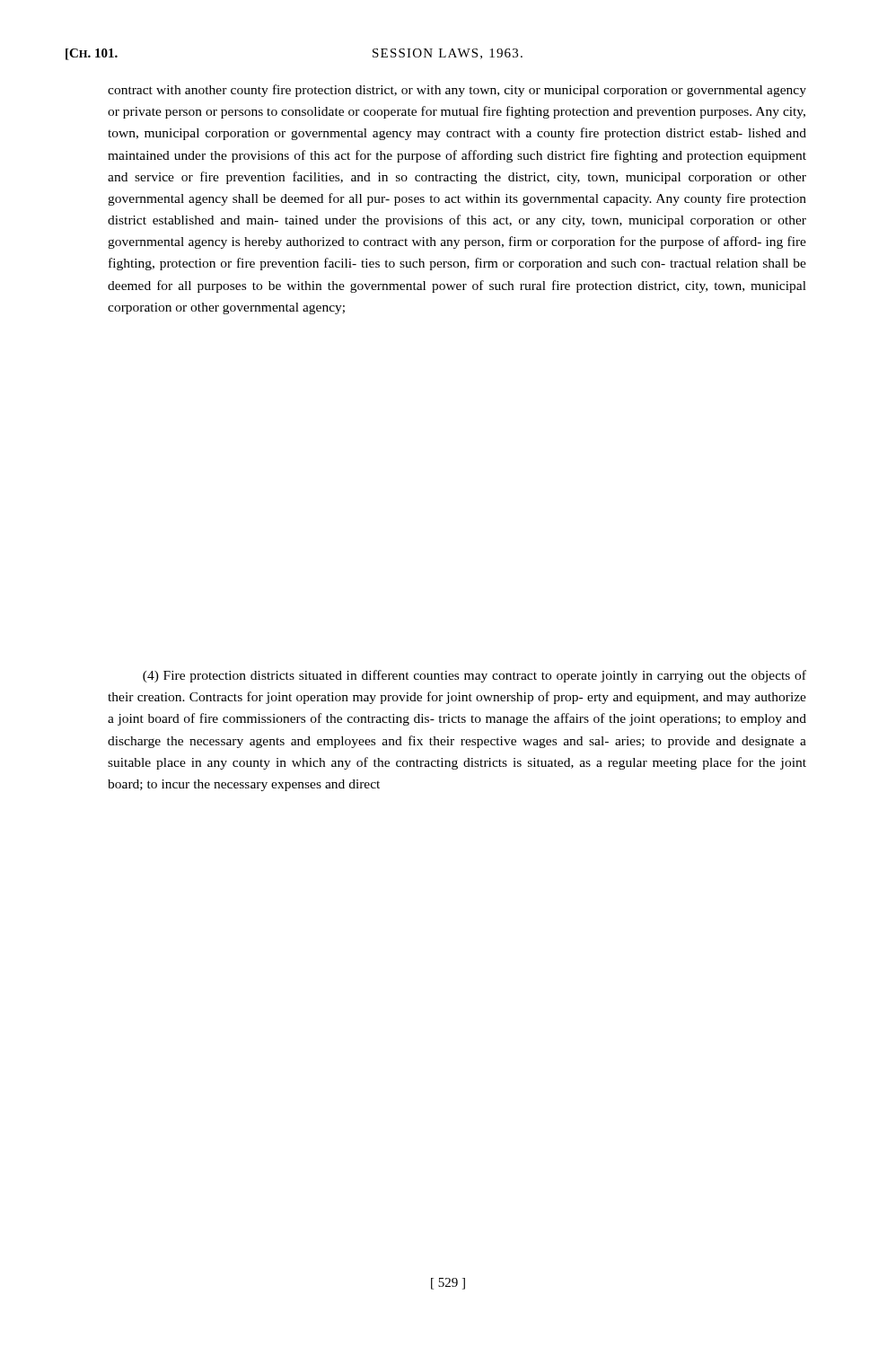Locate the block of text that opens with "(4) Fire protection"
Screen dimensions: 1347x896
pyautogui.click(x=457, y=730)
